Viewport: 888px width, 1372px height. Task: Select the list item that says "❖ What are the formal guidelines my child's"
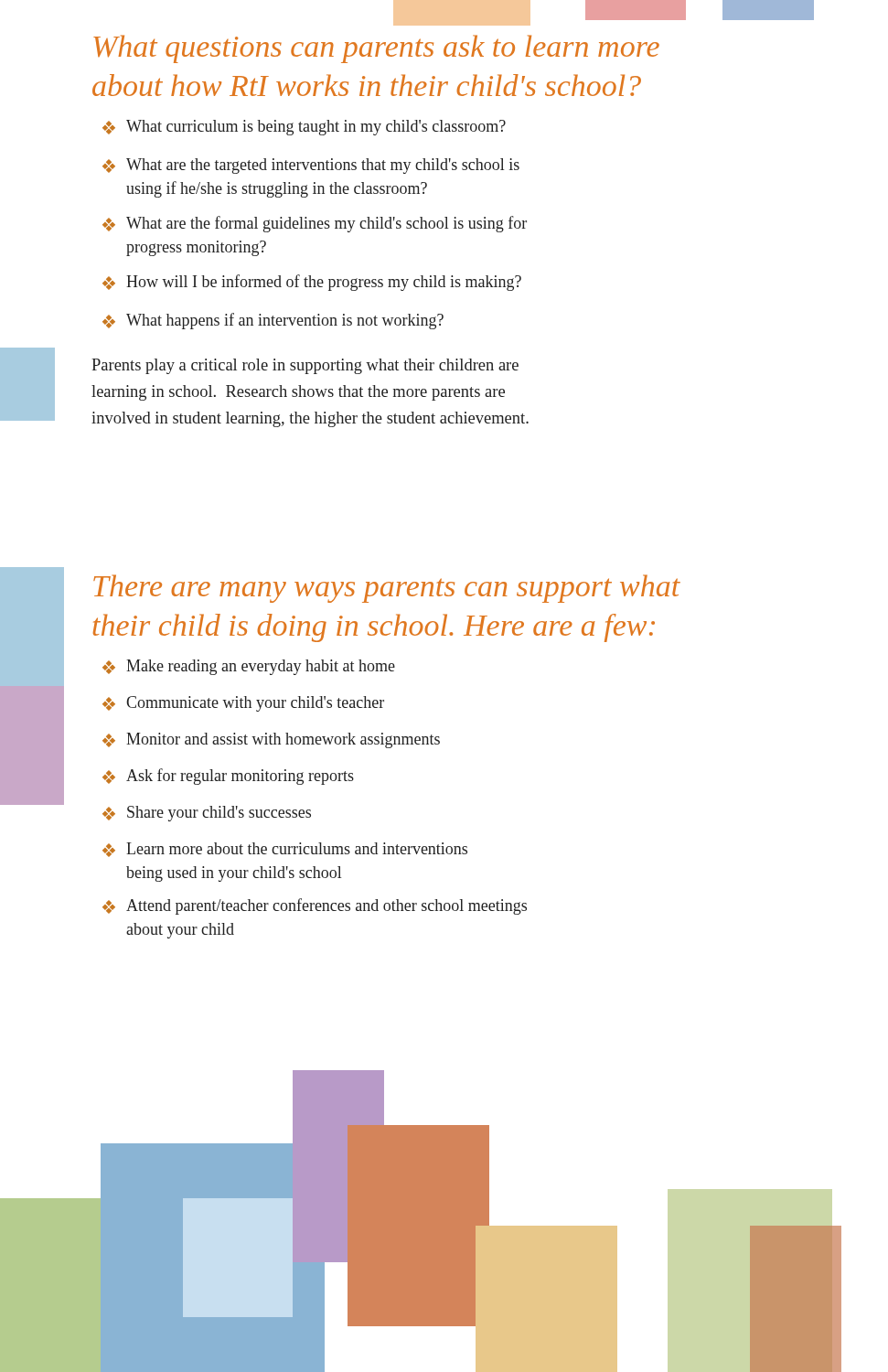(x=314, y=235)
